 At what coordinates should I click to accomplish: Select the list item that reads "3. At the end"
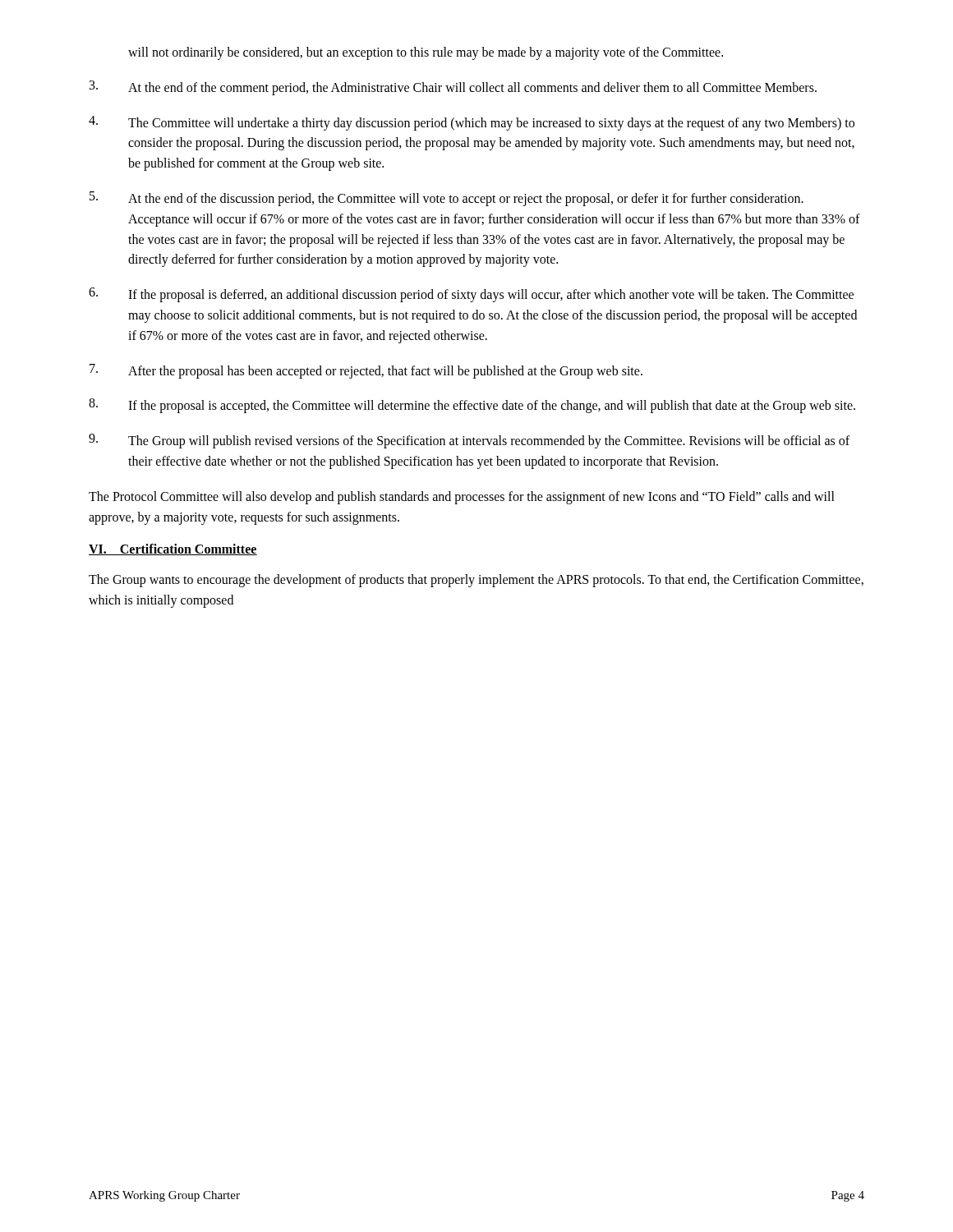pos(476,88)
